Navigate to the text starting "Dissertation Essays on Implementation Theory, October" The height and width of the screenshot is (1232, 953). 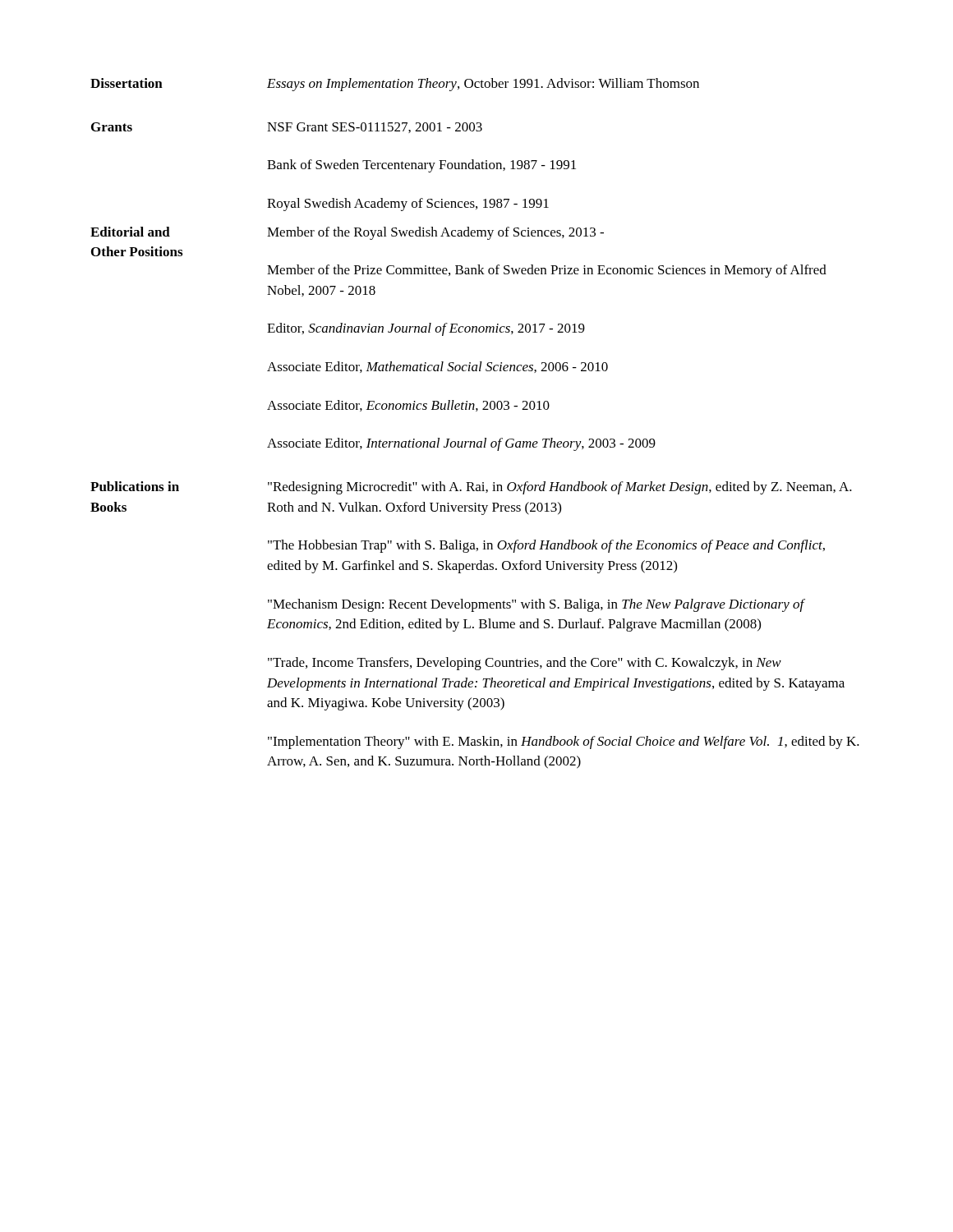coord(476,84)
